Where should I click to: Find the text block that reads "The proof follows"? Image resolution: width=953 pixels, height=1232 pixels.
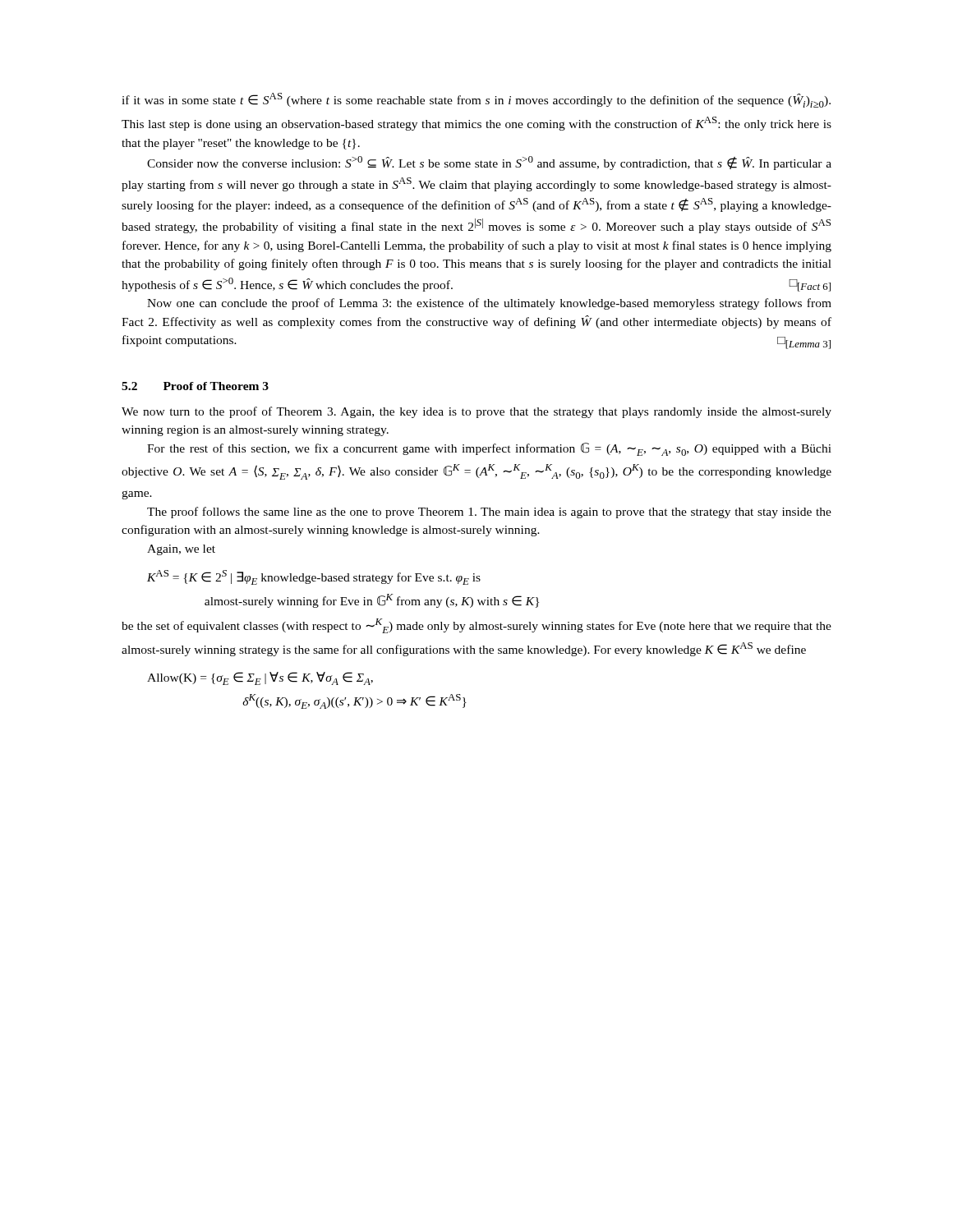(476, 521)
